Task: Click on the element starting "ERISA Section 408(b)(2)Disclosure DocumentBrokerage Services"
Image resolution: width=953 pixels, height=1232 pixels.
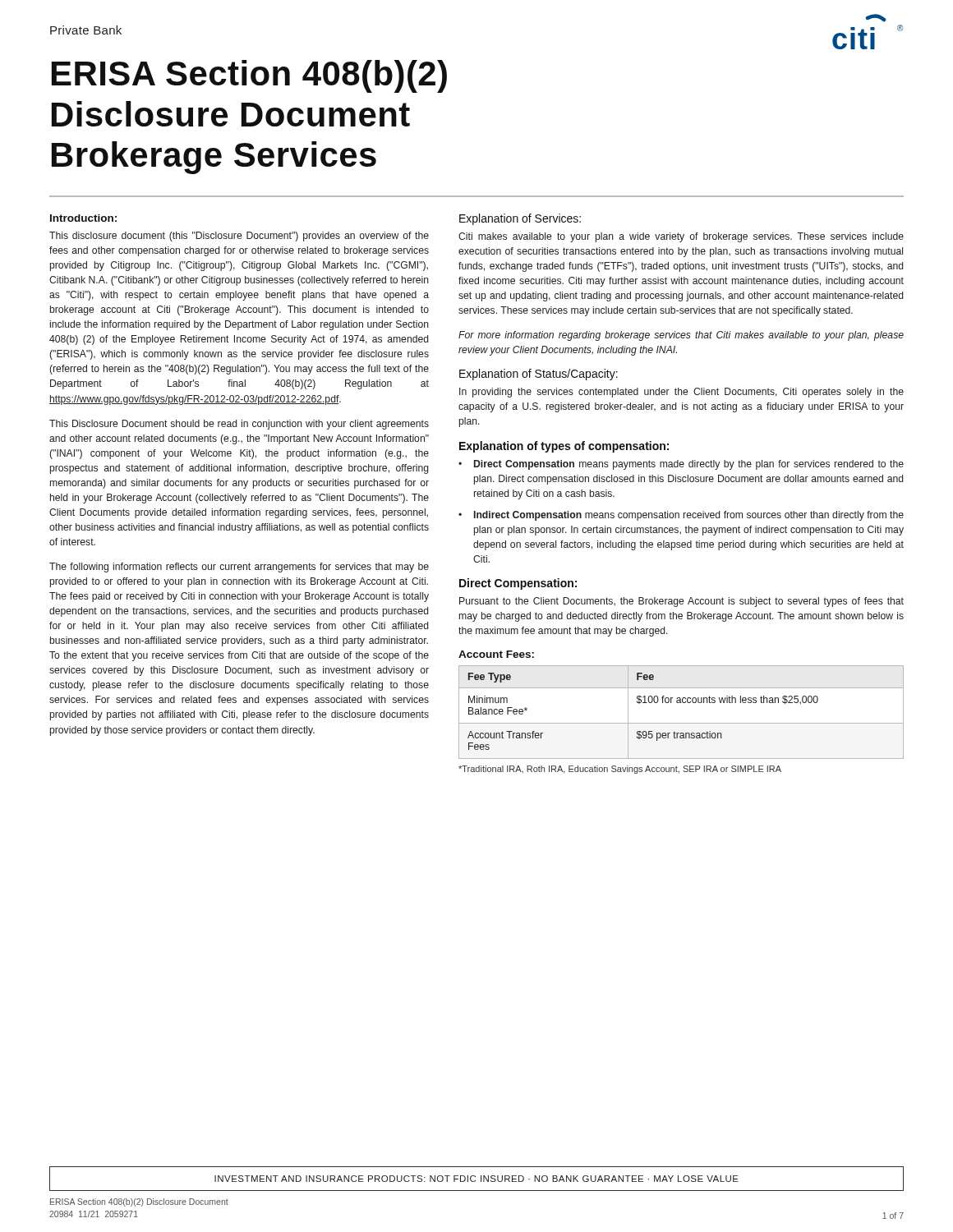Action: click(427, 114)
